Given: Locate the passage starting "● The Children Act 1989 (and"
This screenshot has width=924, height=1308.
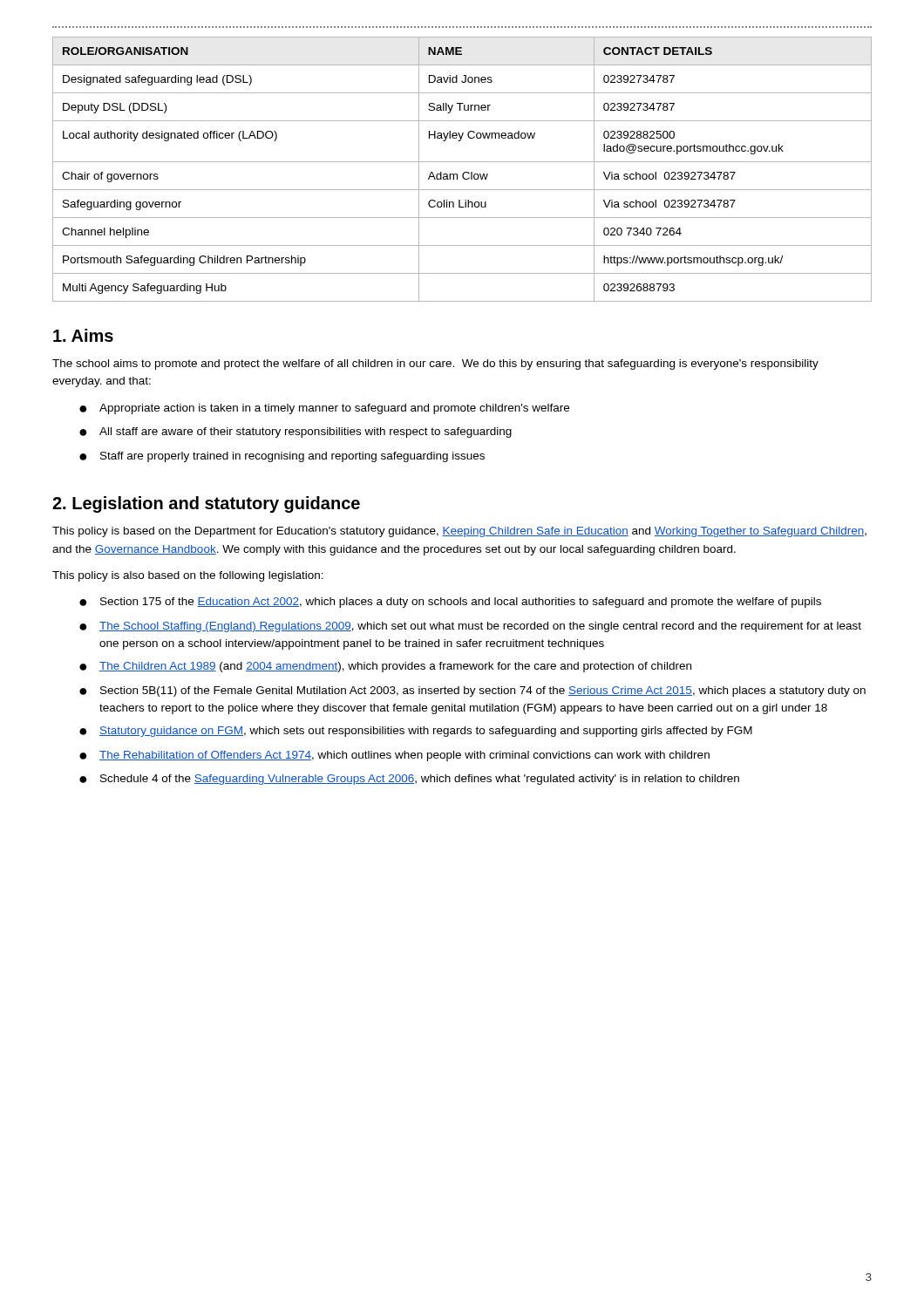Looking at the screenshot, I should [x=385, y=667].
